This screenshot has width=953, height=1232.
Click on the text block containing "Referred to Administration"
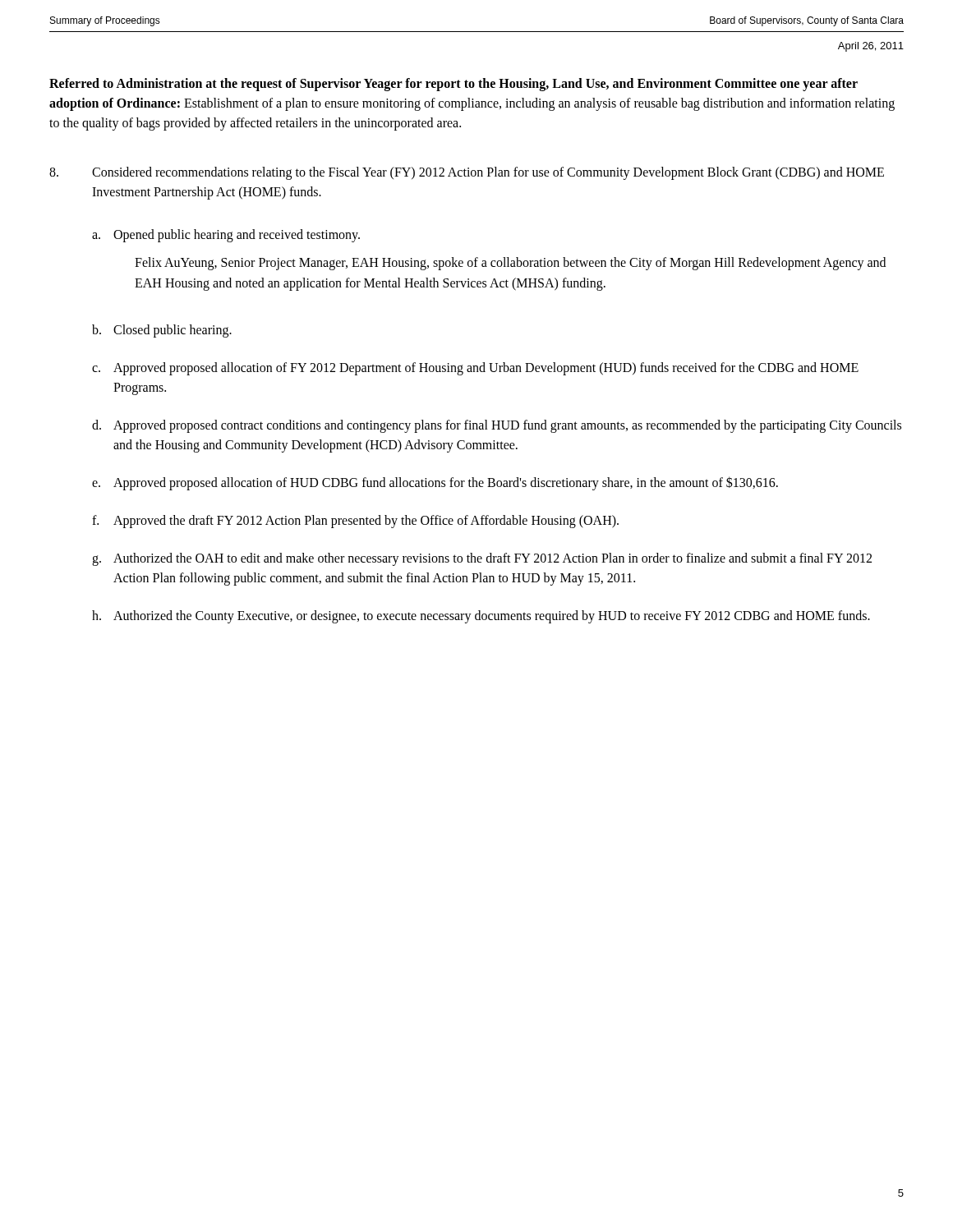pyautogui.click(x=472, y=103)
